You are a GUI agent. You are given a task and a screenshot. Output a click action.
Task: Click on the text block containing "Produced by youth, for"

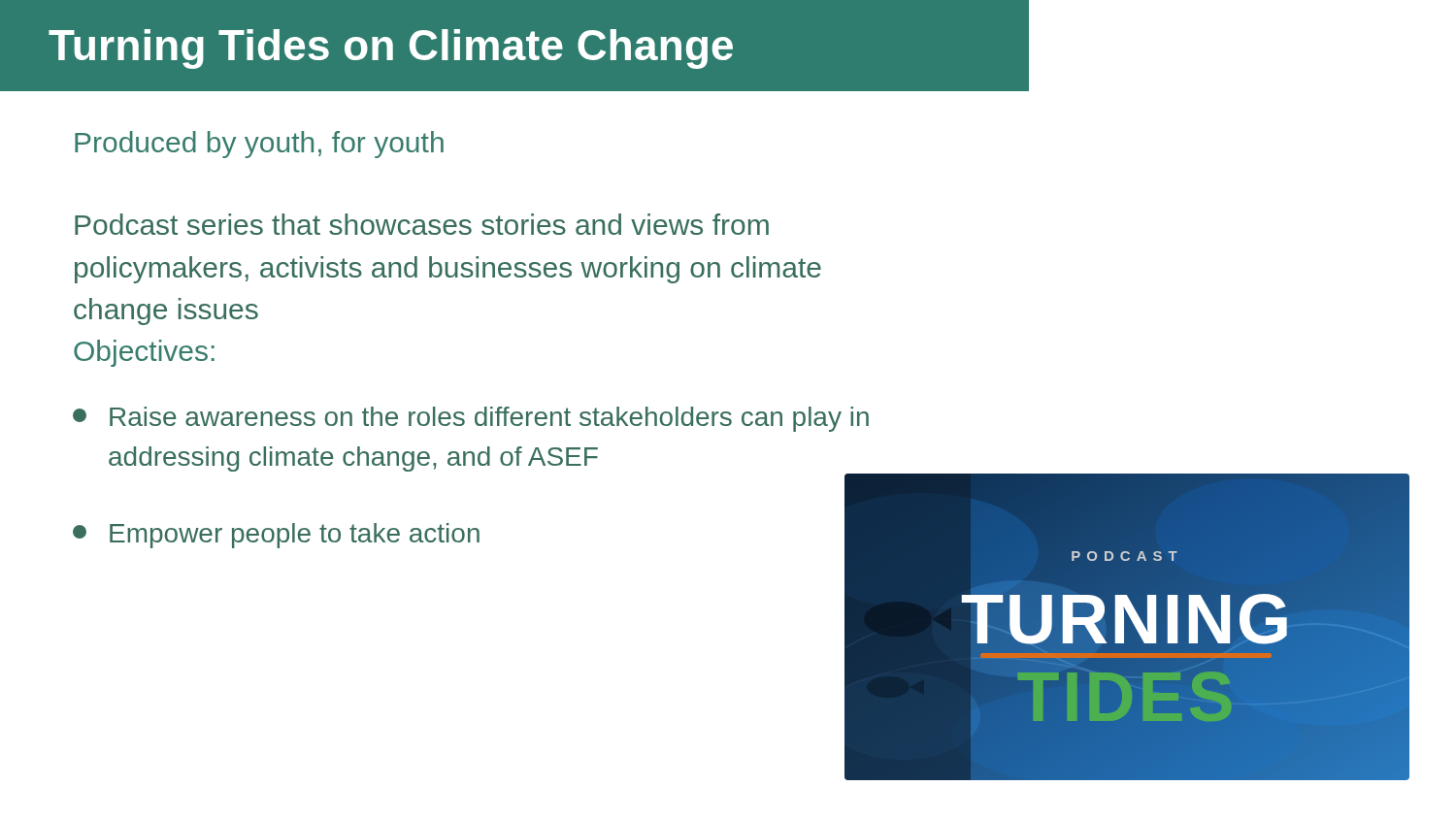[x=259, y=142]
